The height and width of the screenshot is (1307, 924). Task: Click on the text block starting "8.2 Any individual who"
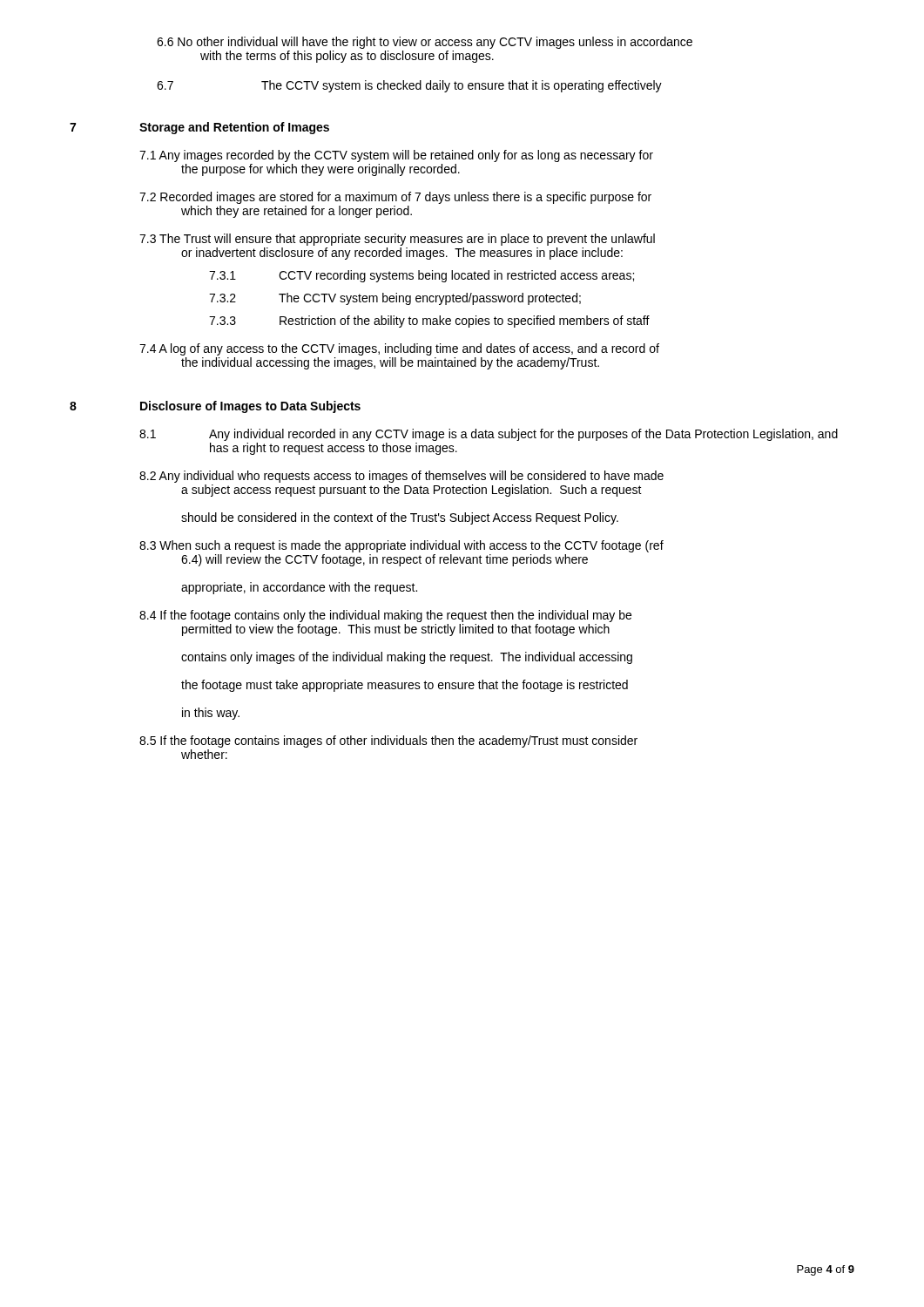point(497,497)
